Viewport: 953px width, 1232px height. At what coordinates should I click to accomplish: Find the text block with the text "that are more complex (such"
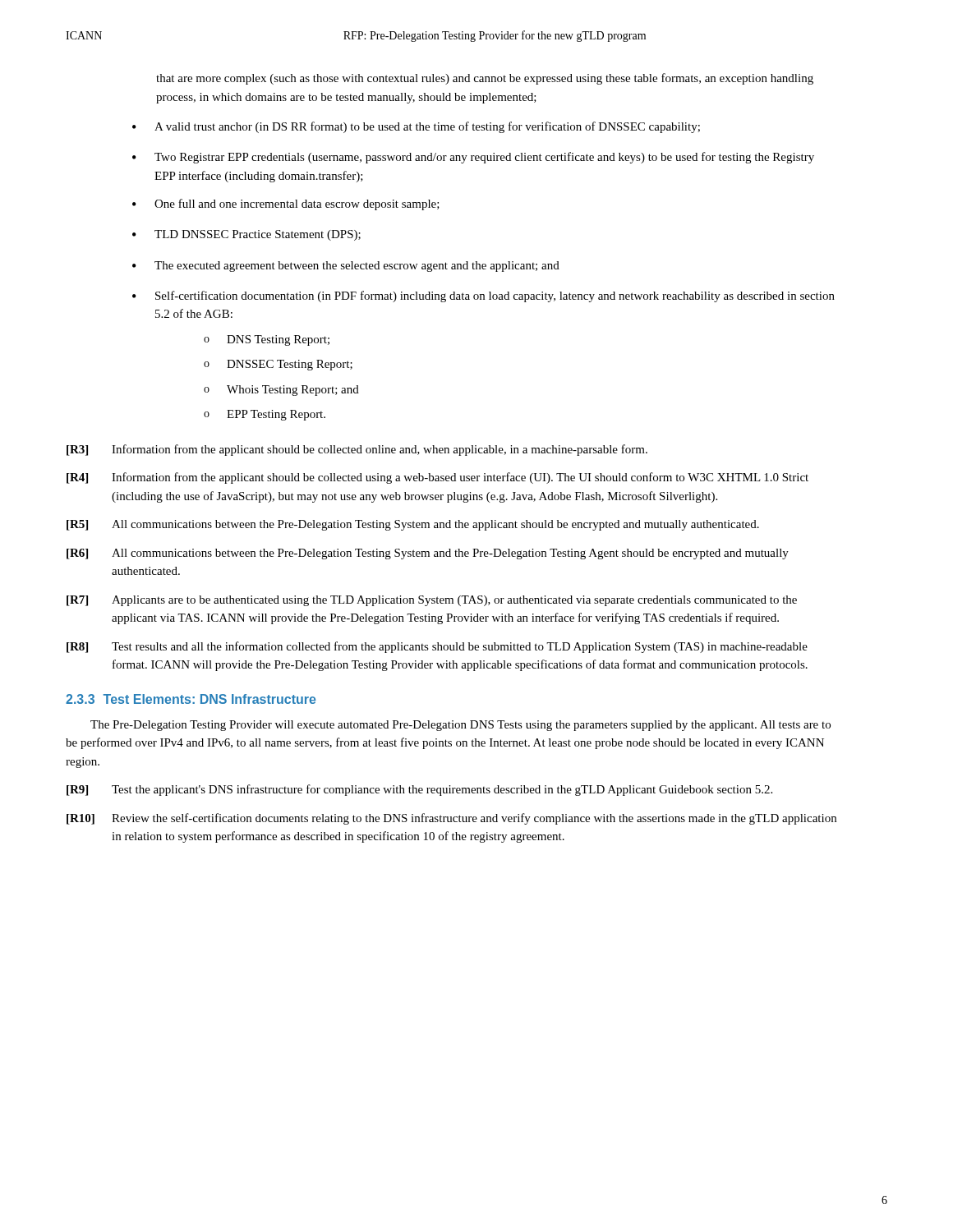click(x=485, y=87)
